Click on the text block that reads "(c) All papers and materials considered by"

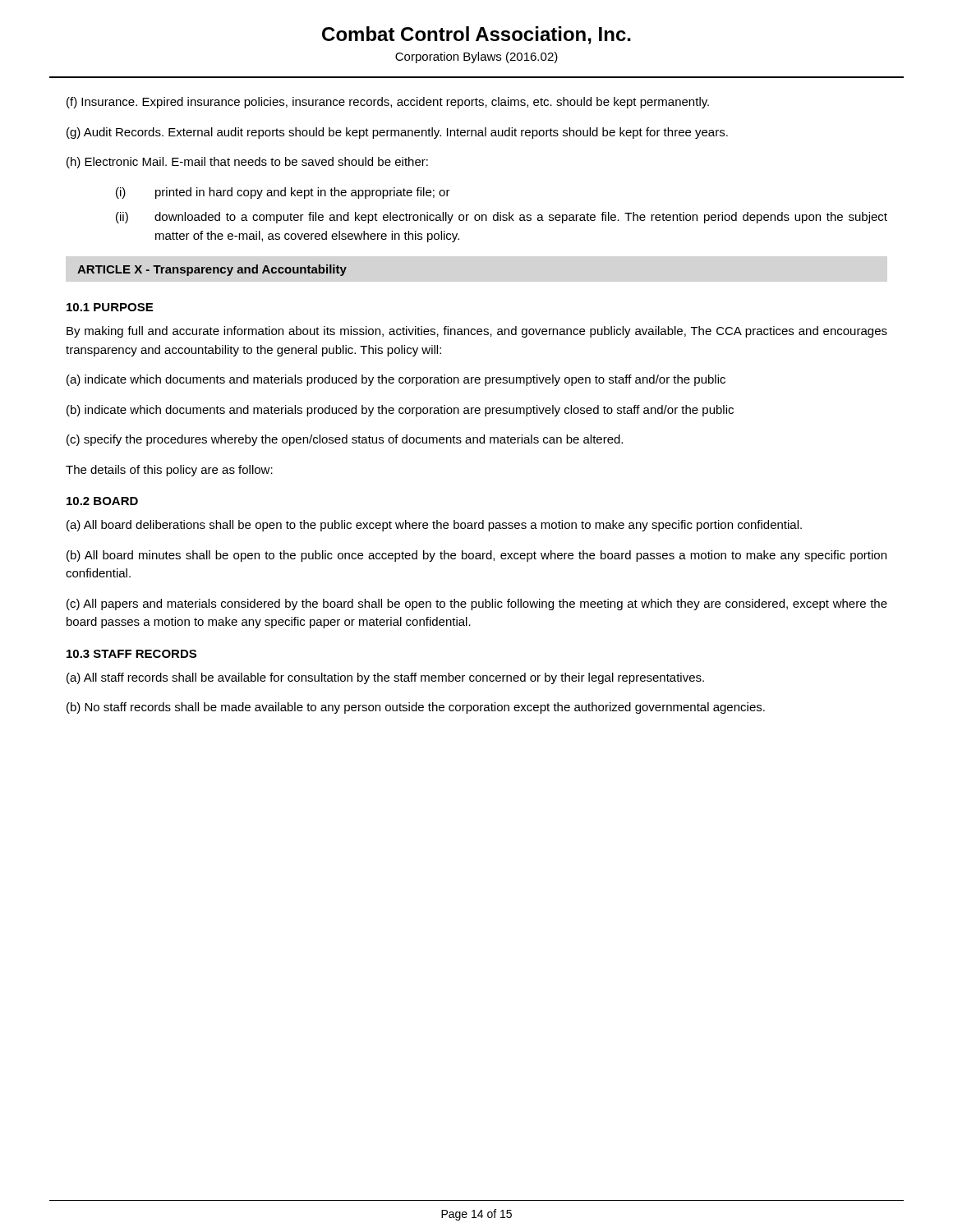point(476,612)
